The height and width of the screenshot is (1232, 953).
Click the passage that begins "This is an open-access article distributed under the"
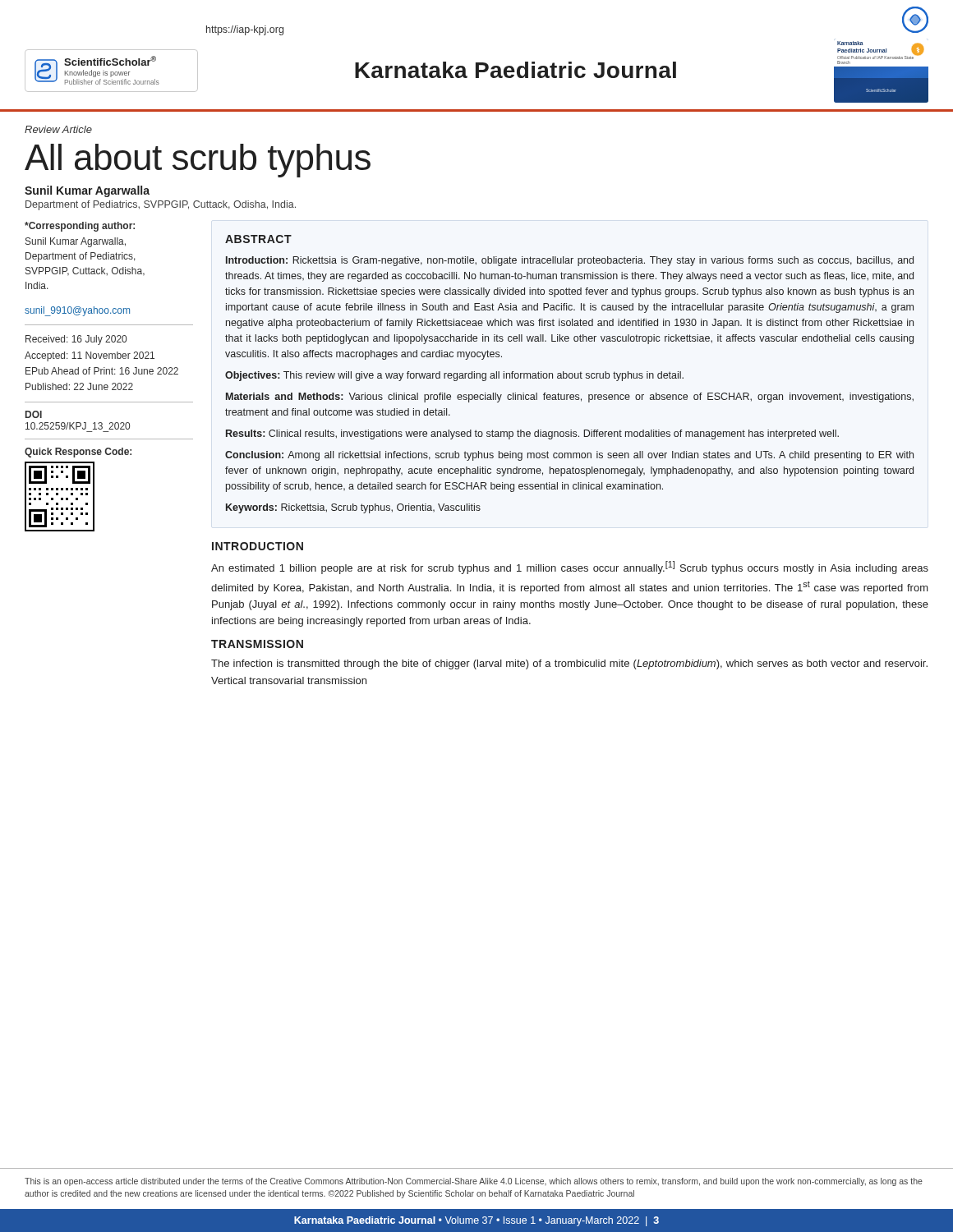[x=474, y=1187]
